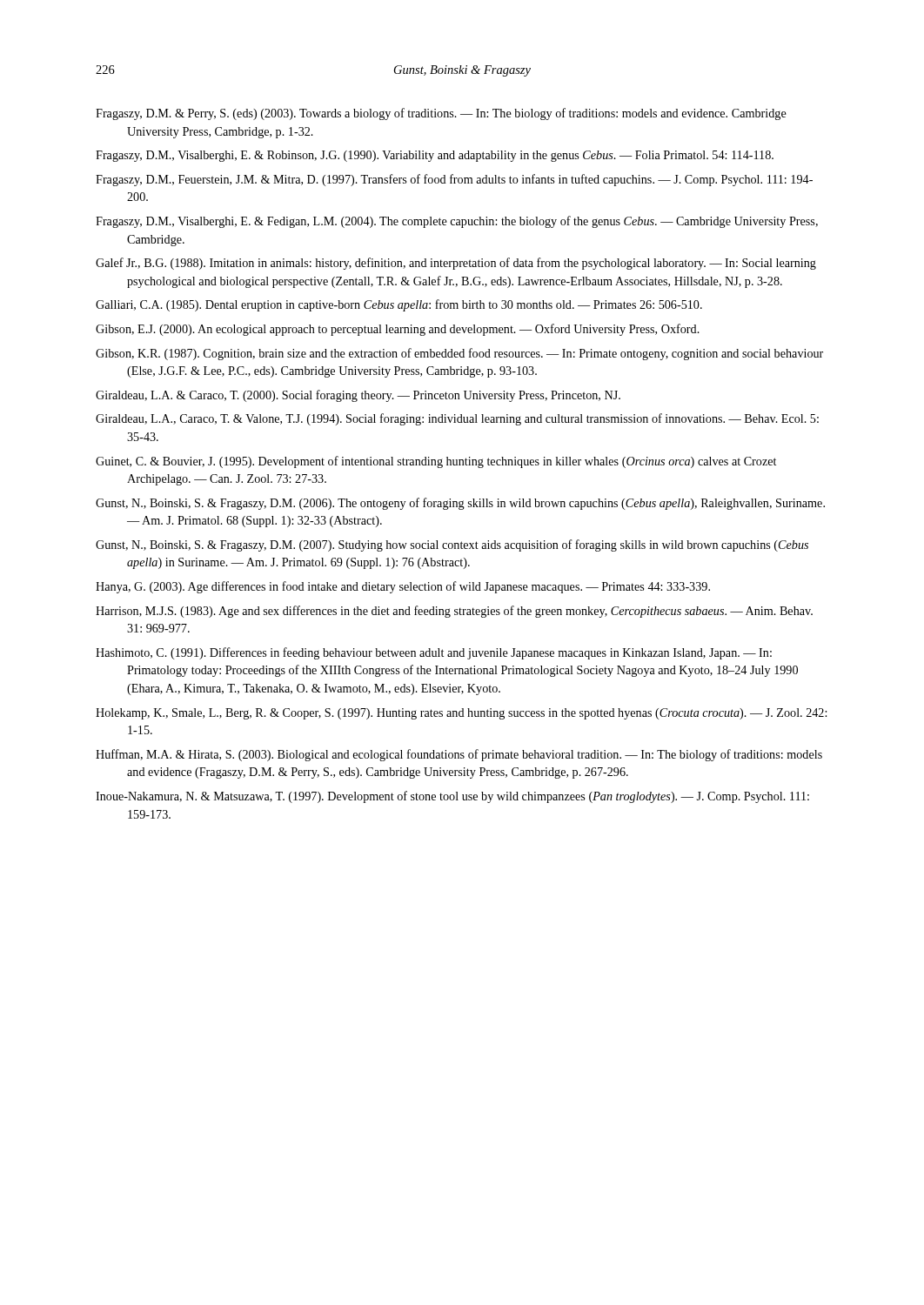Locate the block of text that opens with "Hashimoto, C. (1991). Differences in feeding"
The height and width of the screenshot is (1305, 924).
tap(447, 670)
